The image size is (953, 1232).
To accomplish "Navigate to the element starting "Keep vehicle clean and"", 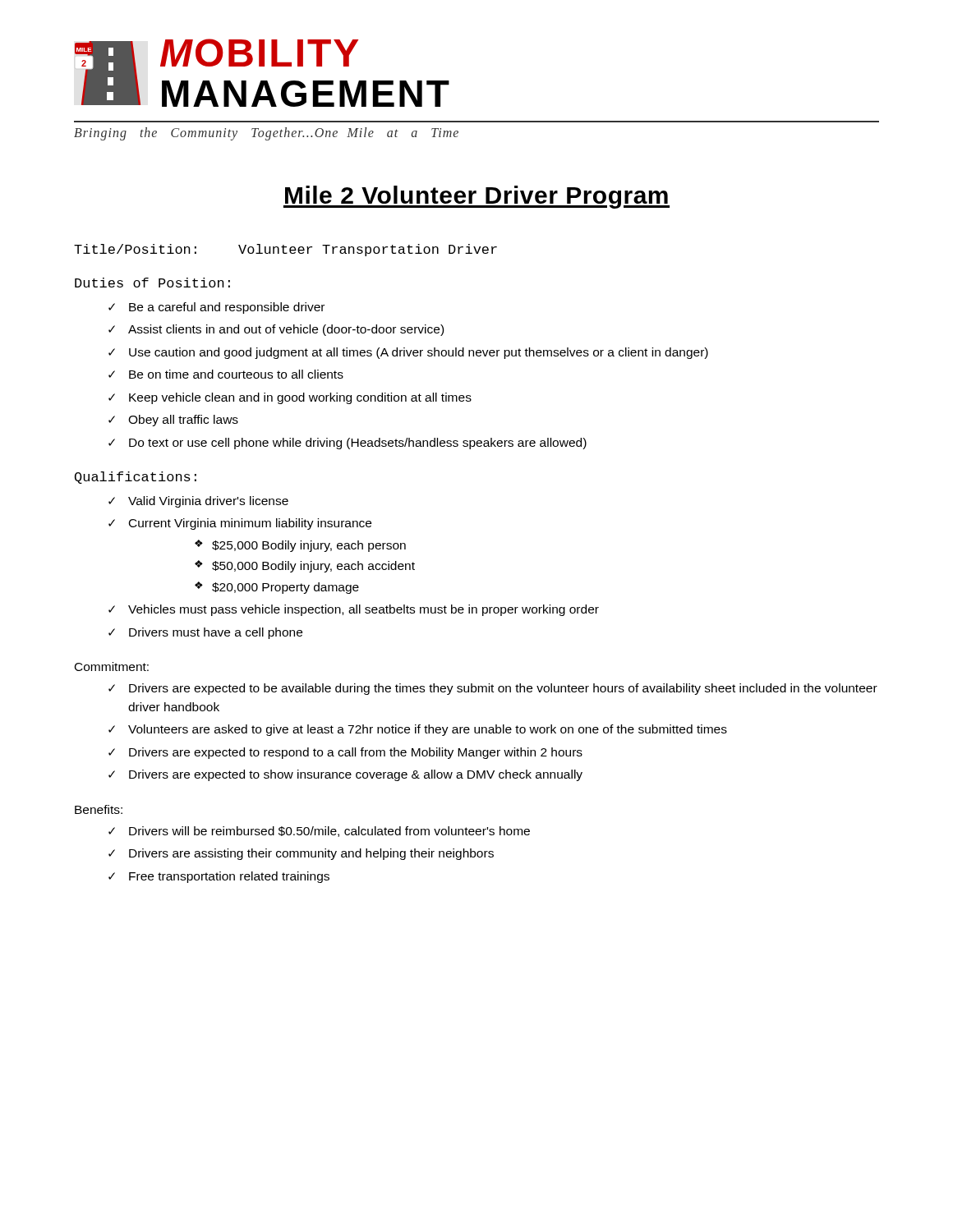I will pyautogui.click(x=300, y=397).
